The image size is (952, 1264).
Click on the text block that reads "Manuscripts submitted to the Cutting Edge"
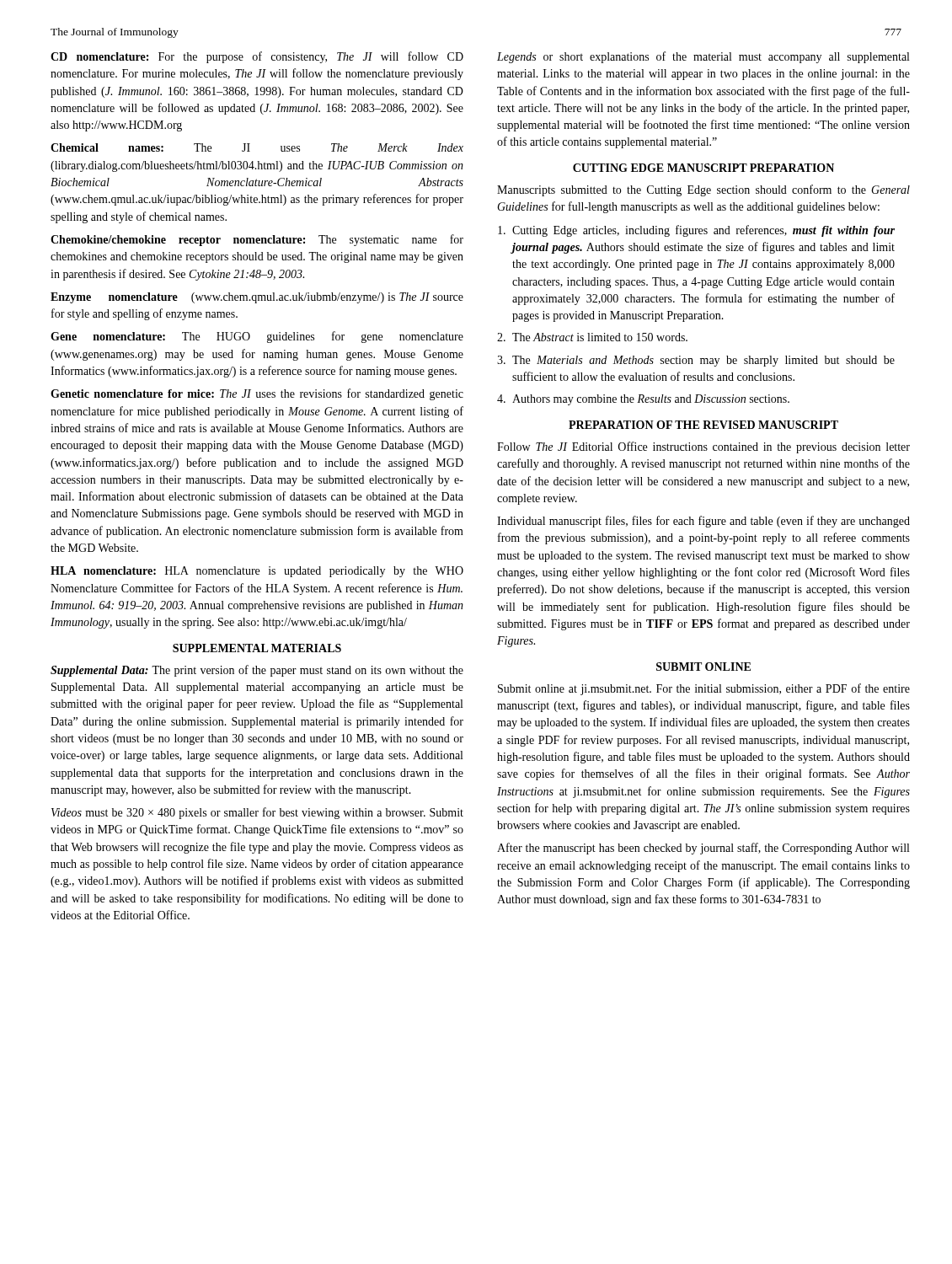(703, 199)
